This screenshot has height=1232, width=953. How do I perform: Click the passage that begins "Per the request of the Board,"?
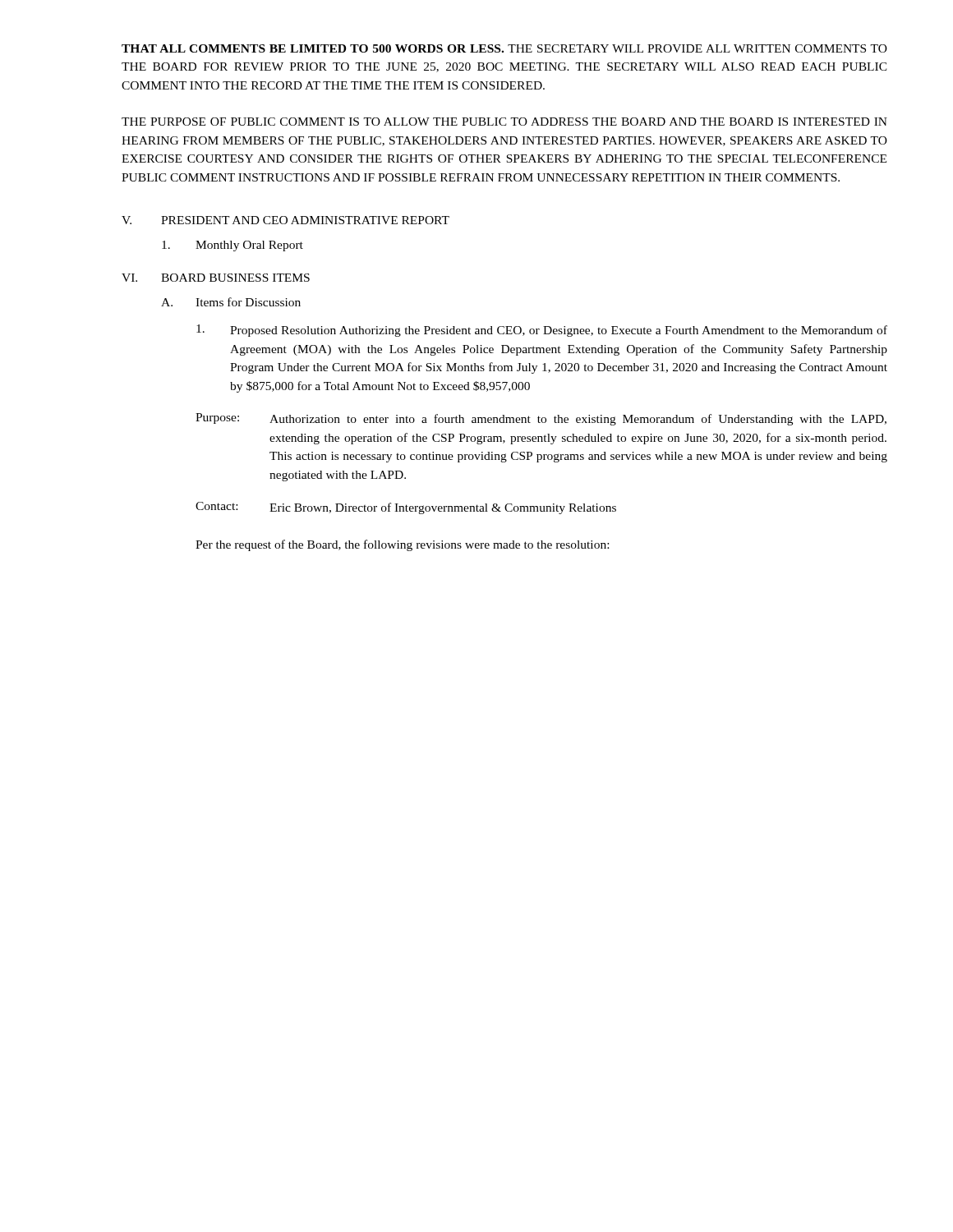pos(403,544)
